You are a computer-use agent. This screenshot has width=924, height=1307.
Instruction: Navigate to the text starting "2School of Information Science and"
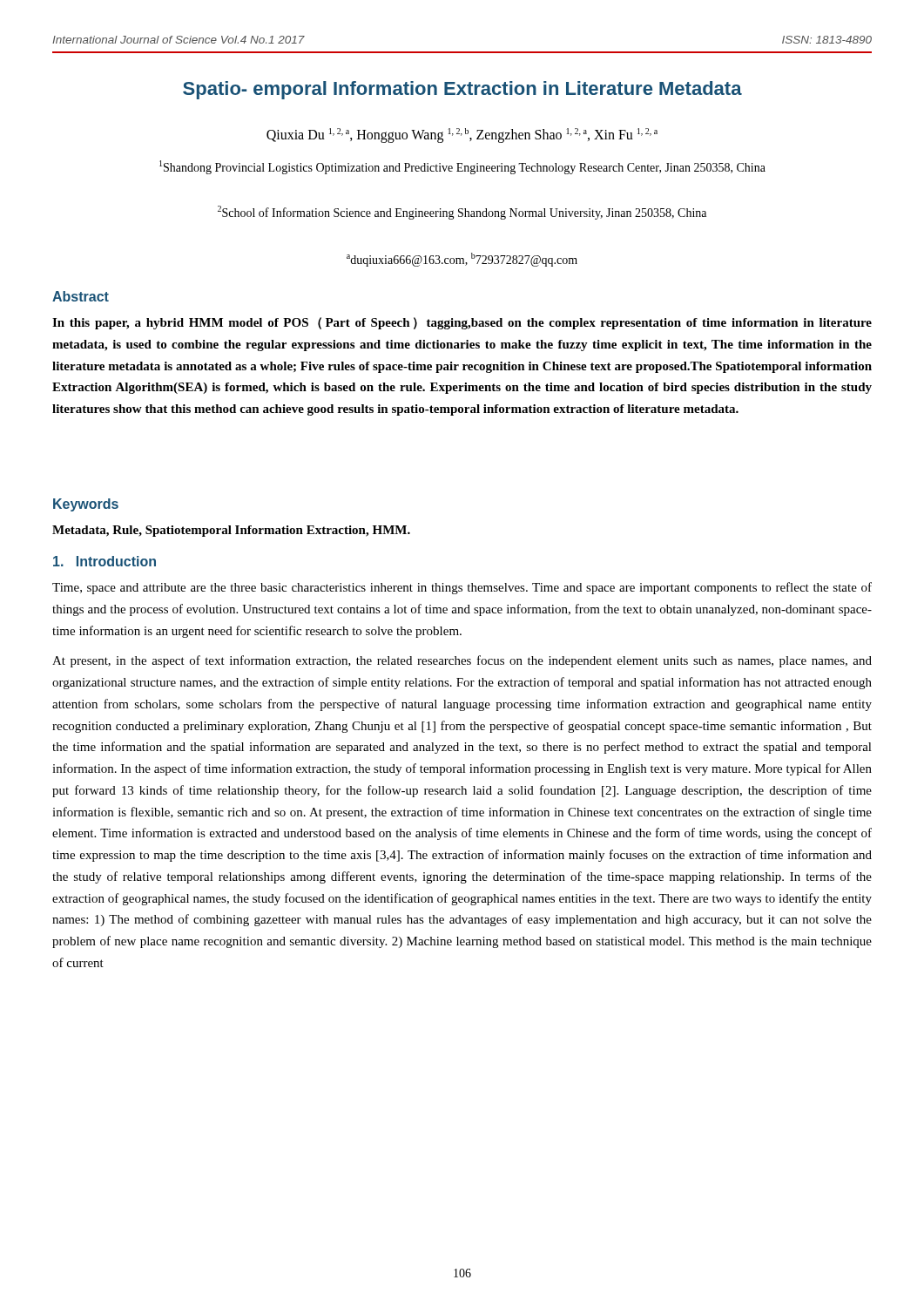point(462,212)
